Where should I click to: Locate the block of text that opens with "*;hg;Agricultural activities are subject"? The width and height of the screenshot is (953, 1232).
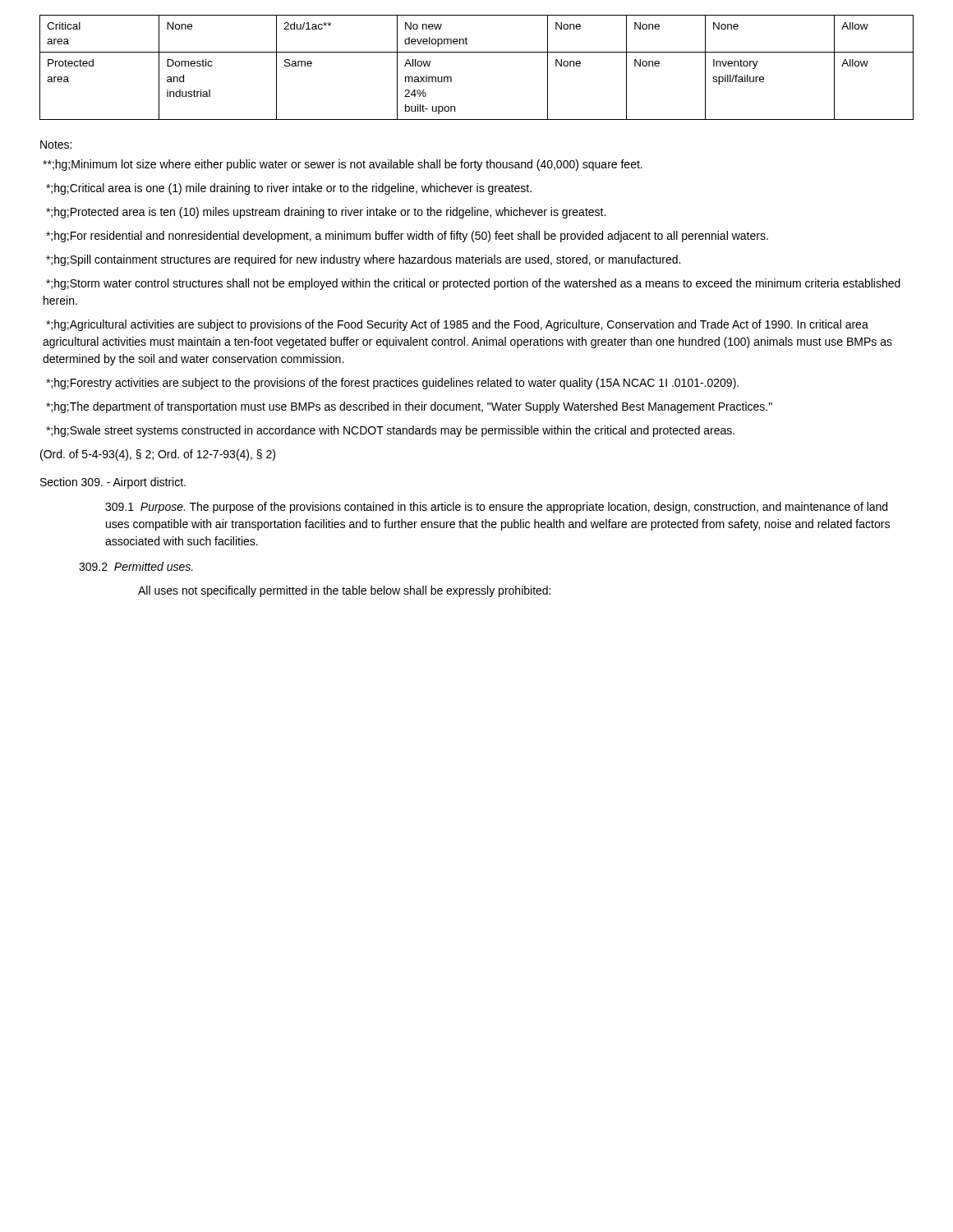[467, 342]
